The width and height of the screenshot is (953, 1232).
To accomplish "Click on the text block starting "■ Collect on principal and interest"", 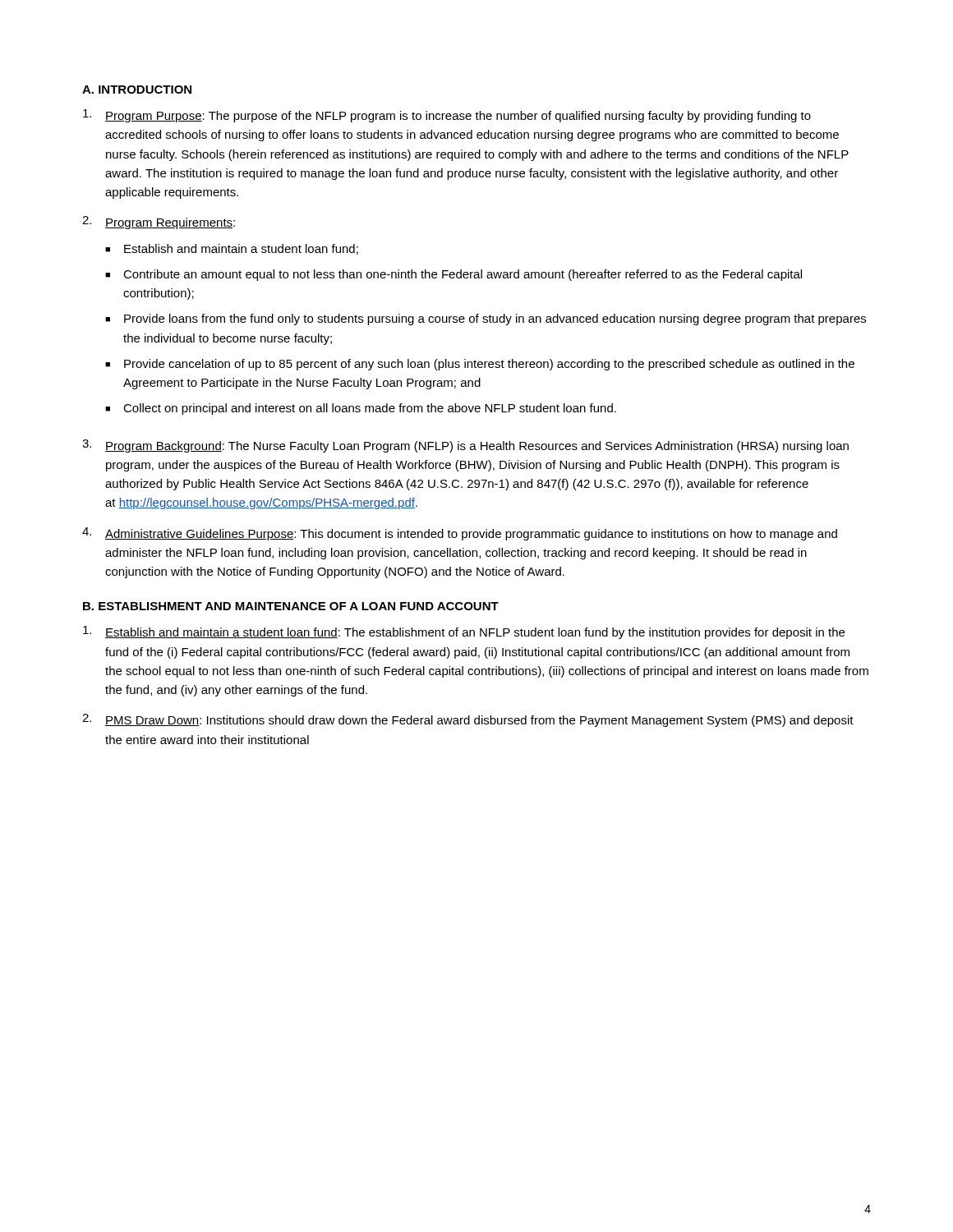I will [488, 408].
